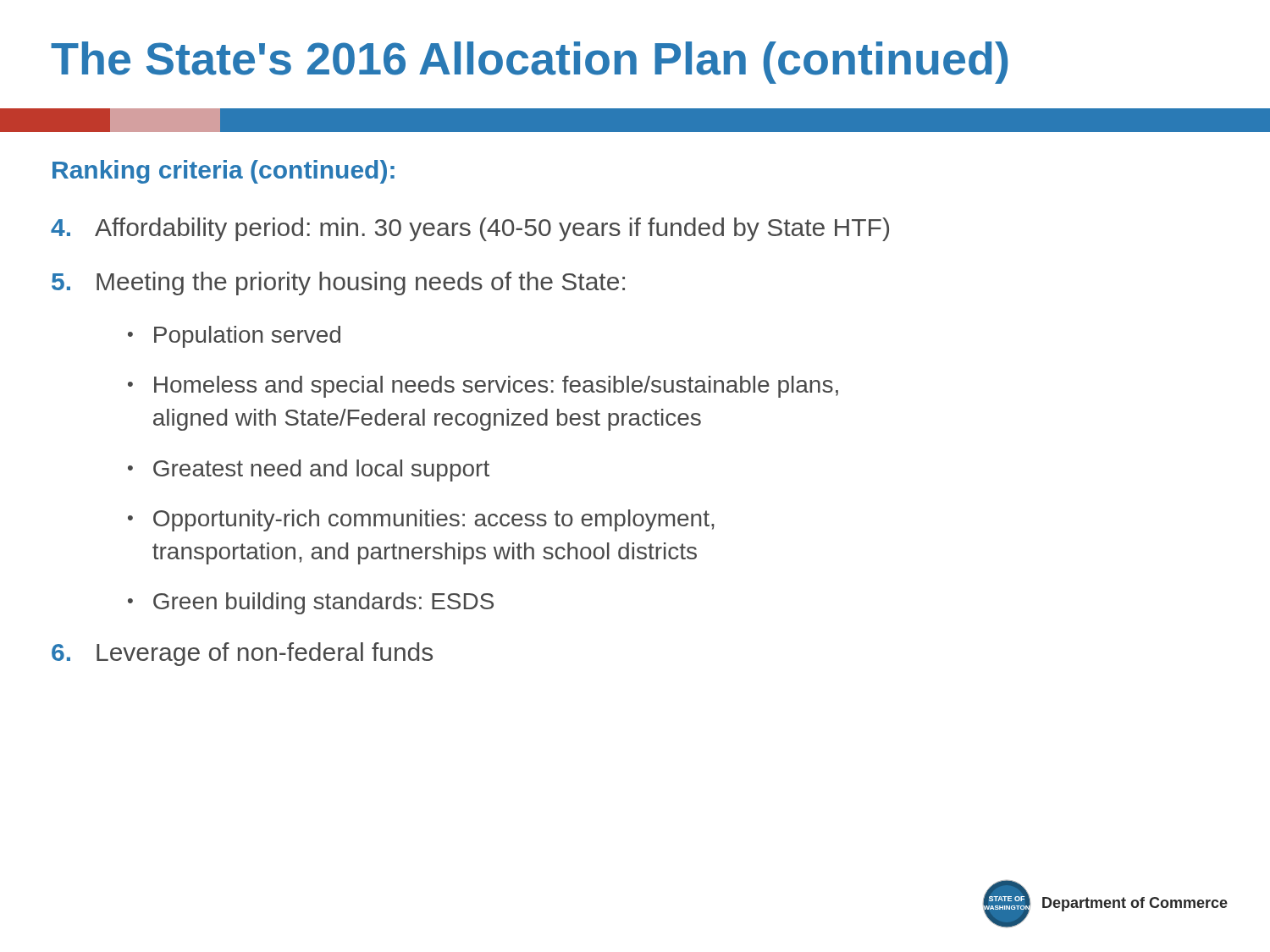The image size is (1270, 952).
Task: Point to the block beginning "• Homeless and special needs services: feasible/sustainable"
Action: point(483,402)
